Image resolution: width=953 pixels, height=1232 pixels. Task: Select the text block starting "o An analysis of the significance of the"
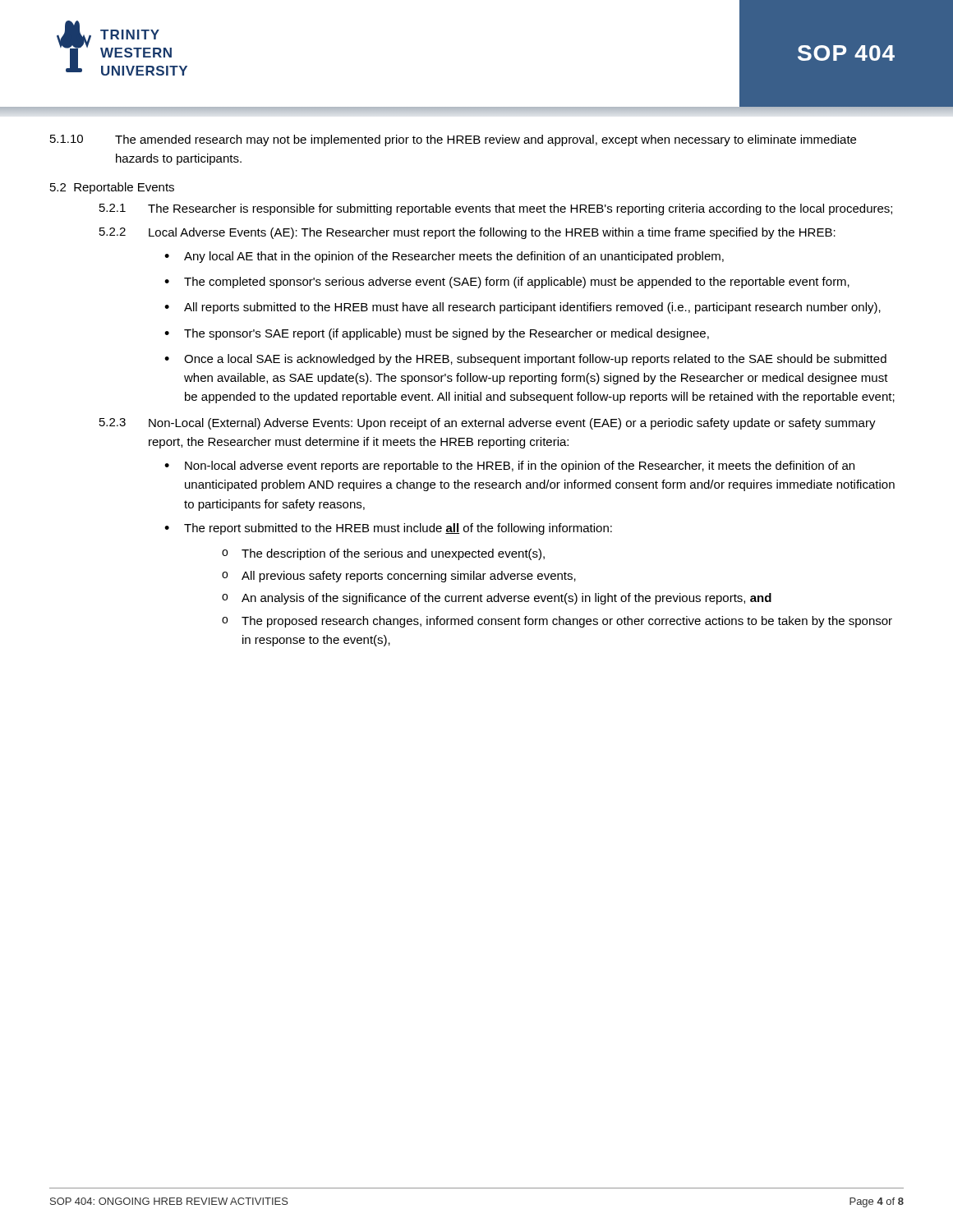[497, 598]
